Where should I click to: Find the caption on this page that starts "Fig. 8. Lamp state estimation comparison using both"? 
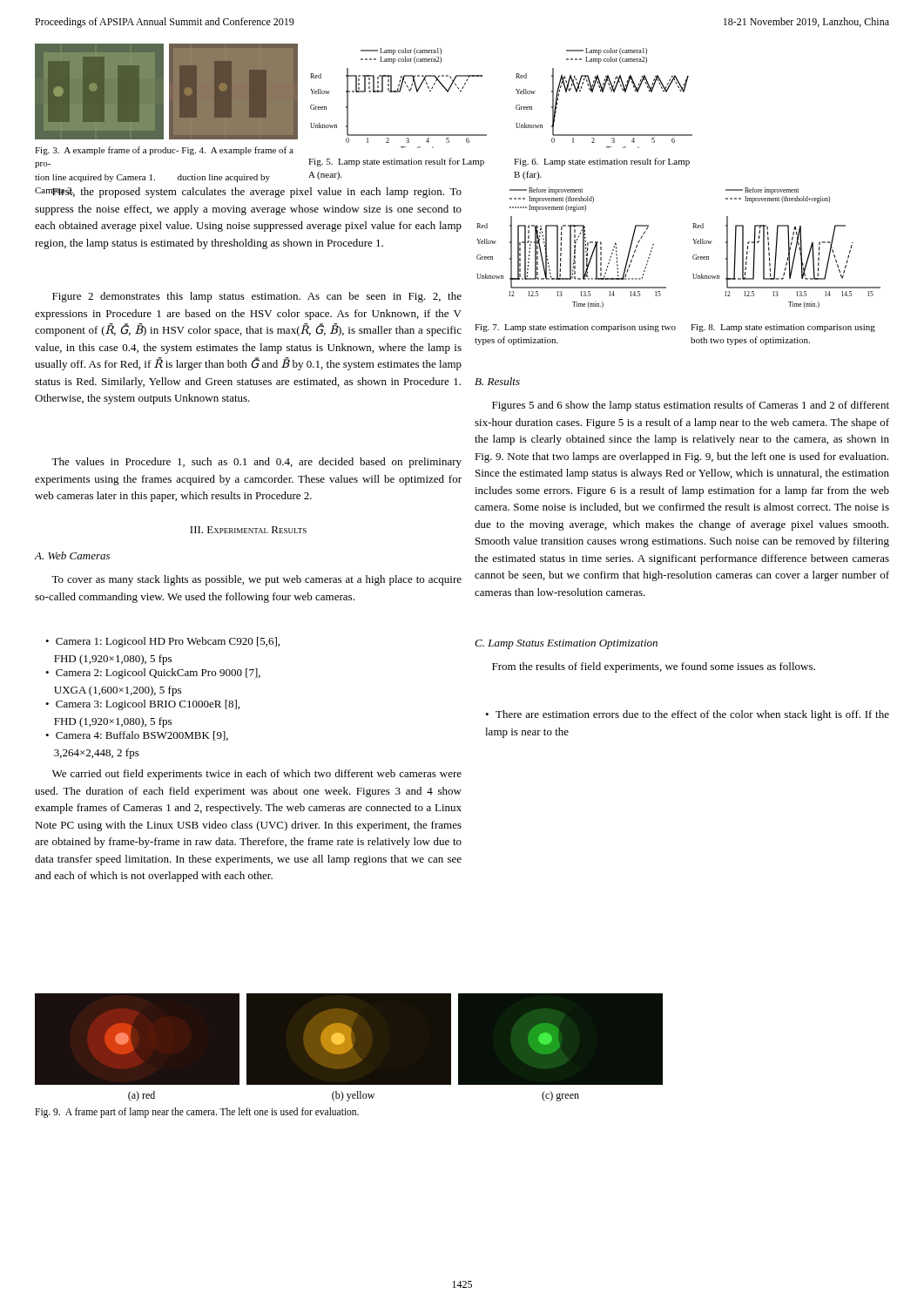coord(783,333)
